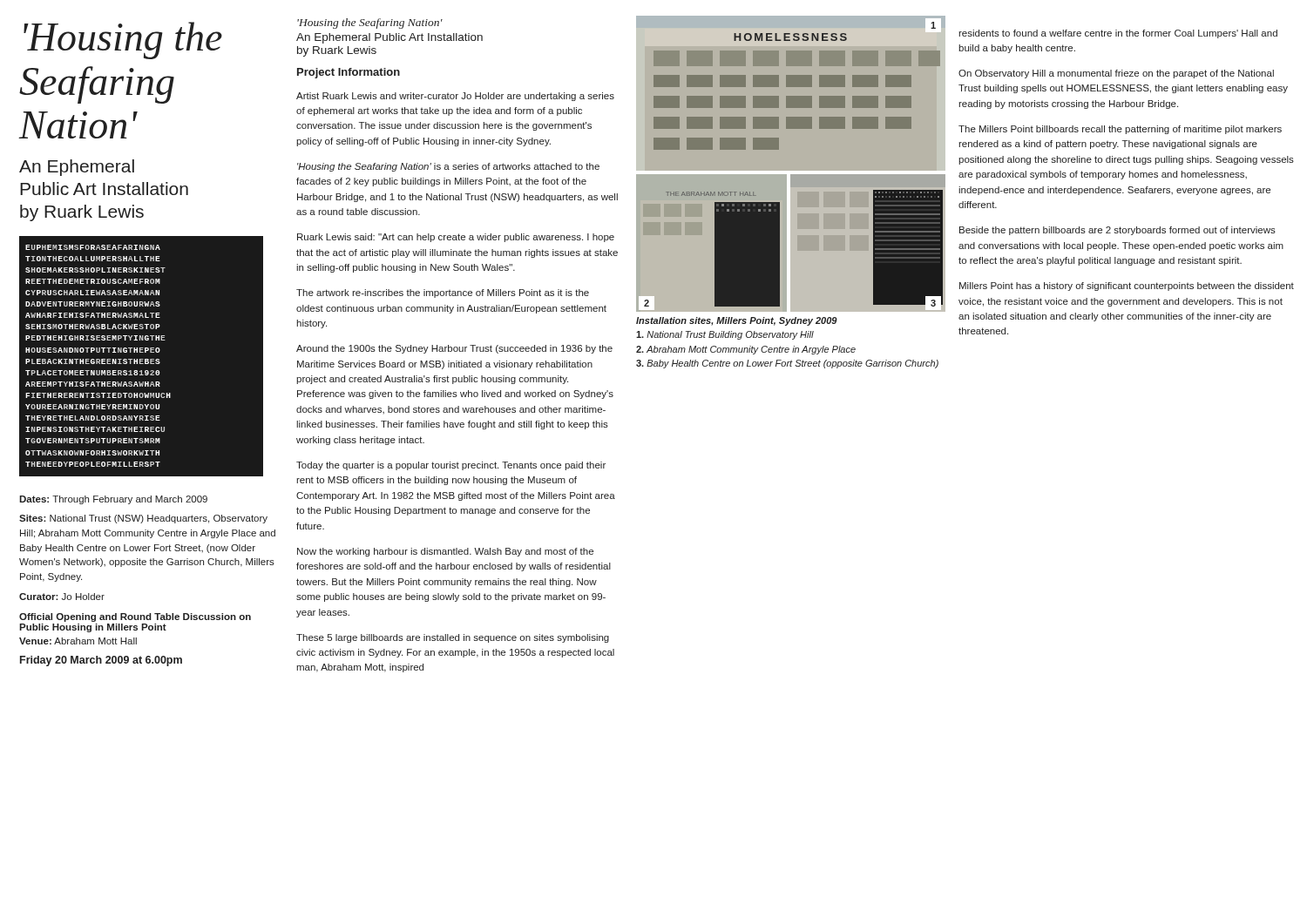Find the text block that reads "These 5 large billboards are installed"
1307x924 pixels.
click(457, 653)
